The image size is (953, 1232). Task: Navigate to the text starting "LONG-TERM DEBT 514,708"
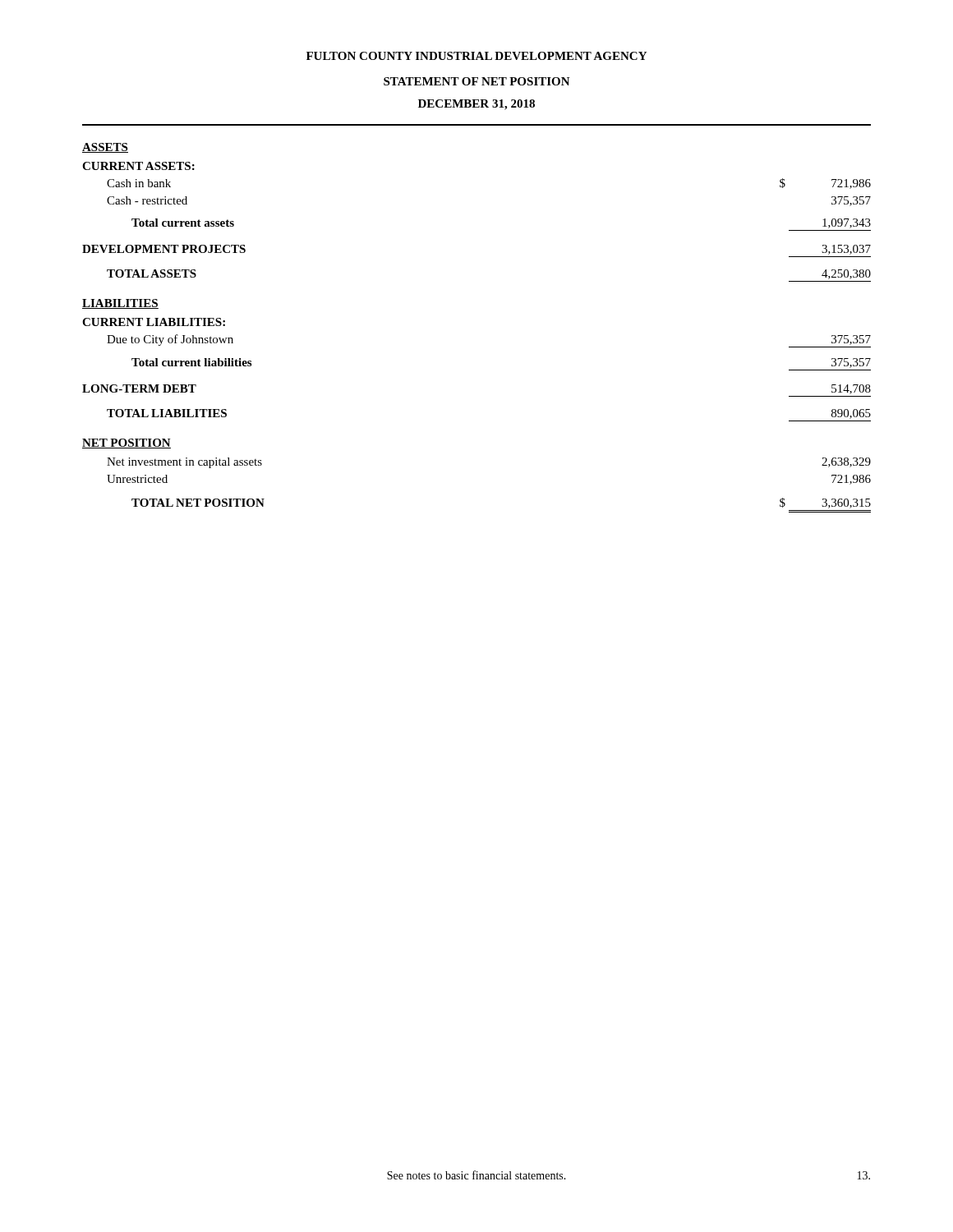128,389
